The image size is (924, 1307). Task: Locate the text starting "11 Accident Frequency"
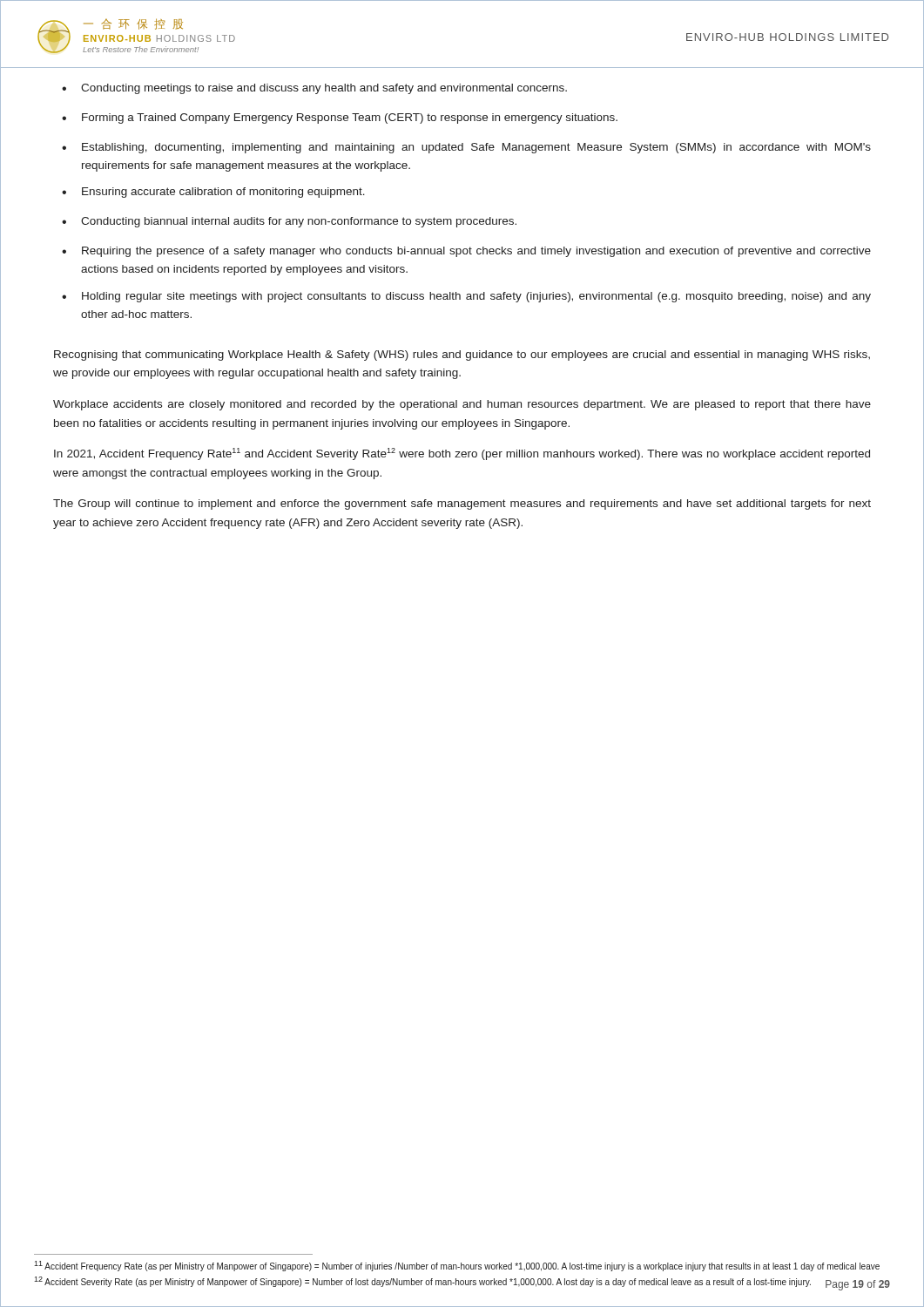tap(457, 1266)
